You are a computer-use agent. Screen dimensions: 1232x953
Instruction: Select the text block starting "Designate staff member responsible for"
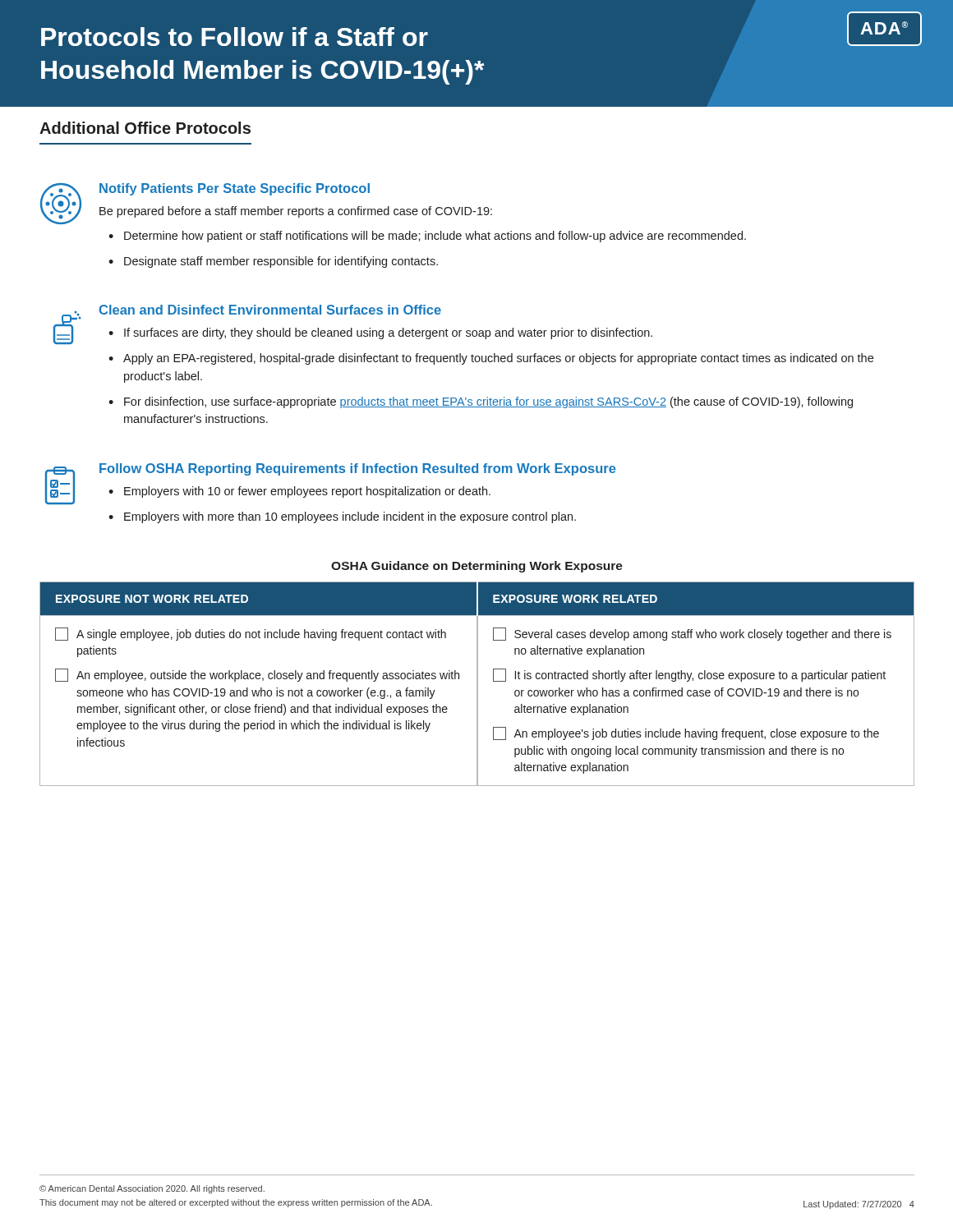click(x=281, y=261)
